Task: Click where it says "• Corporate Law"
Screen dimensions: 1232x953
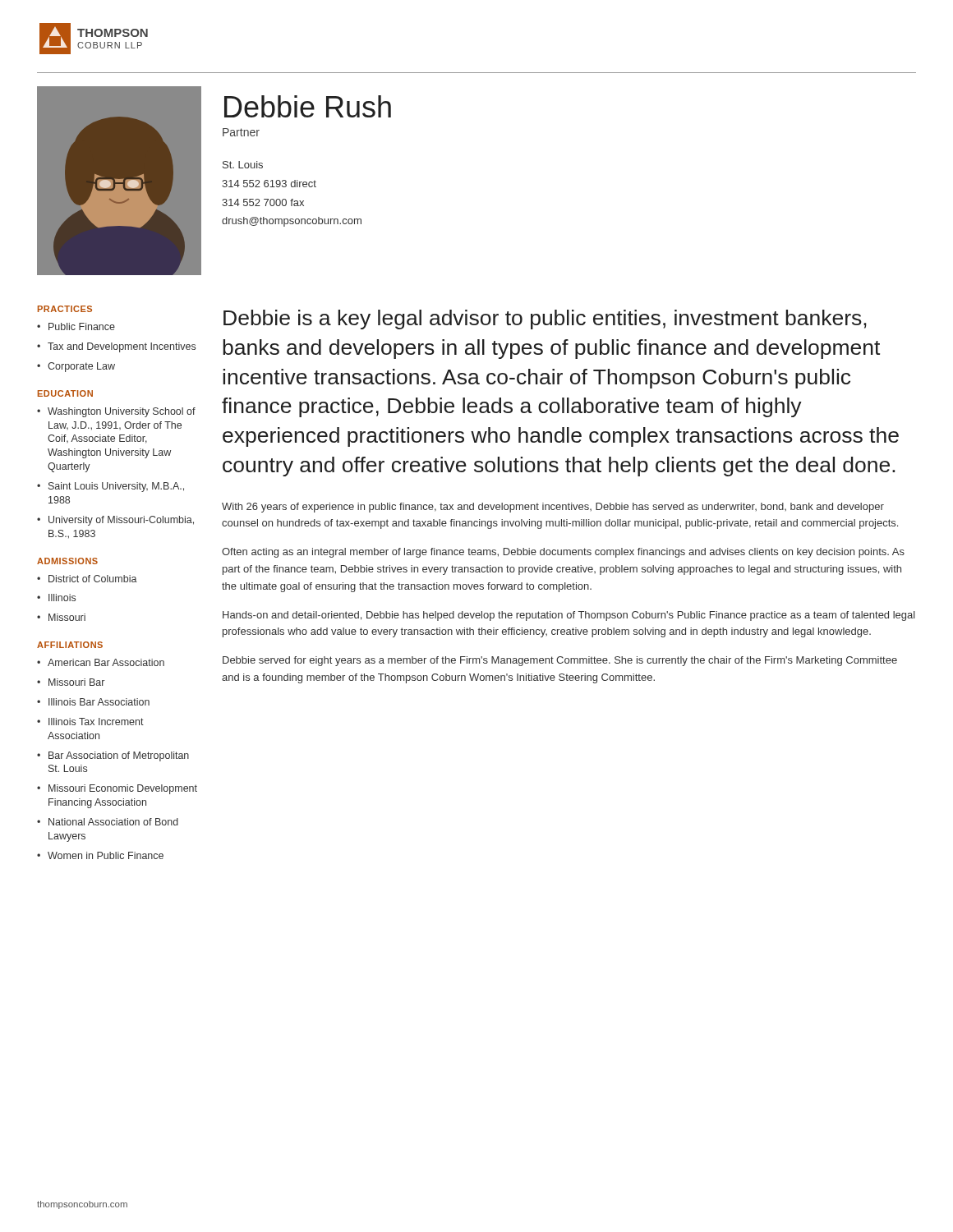Action: point(76,366)
